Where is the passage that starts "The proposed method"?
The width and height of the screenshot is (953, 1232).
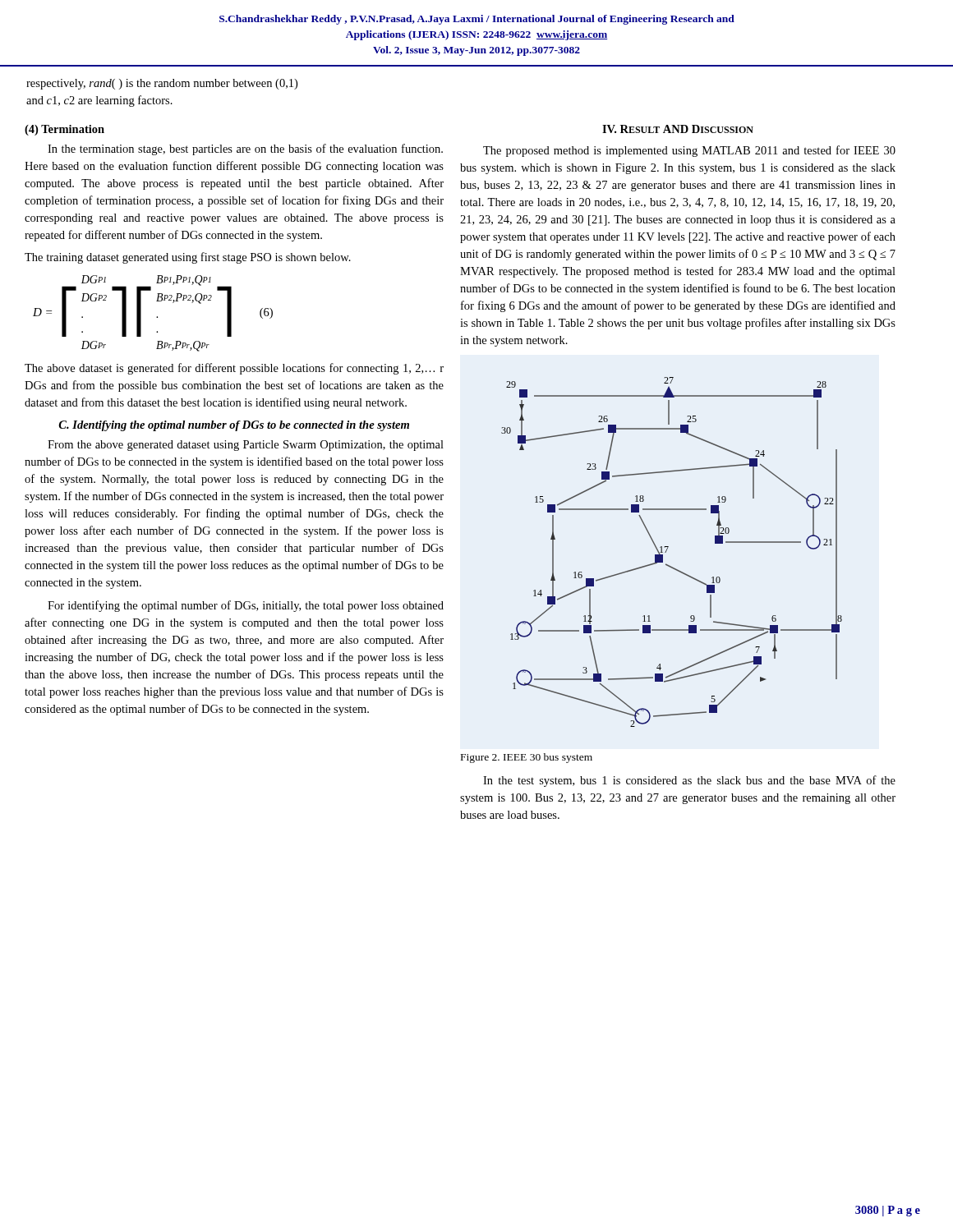coord(678,245)
